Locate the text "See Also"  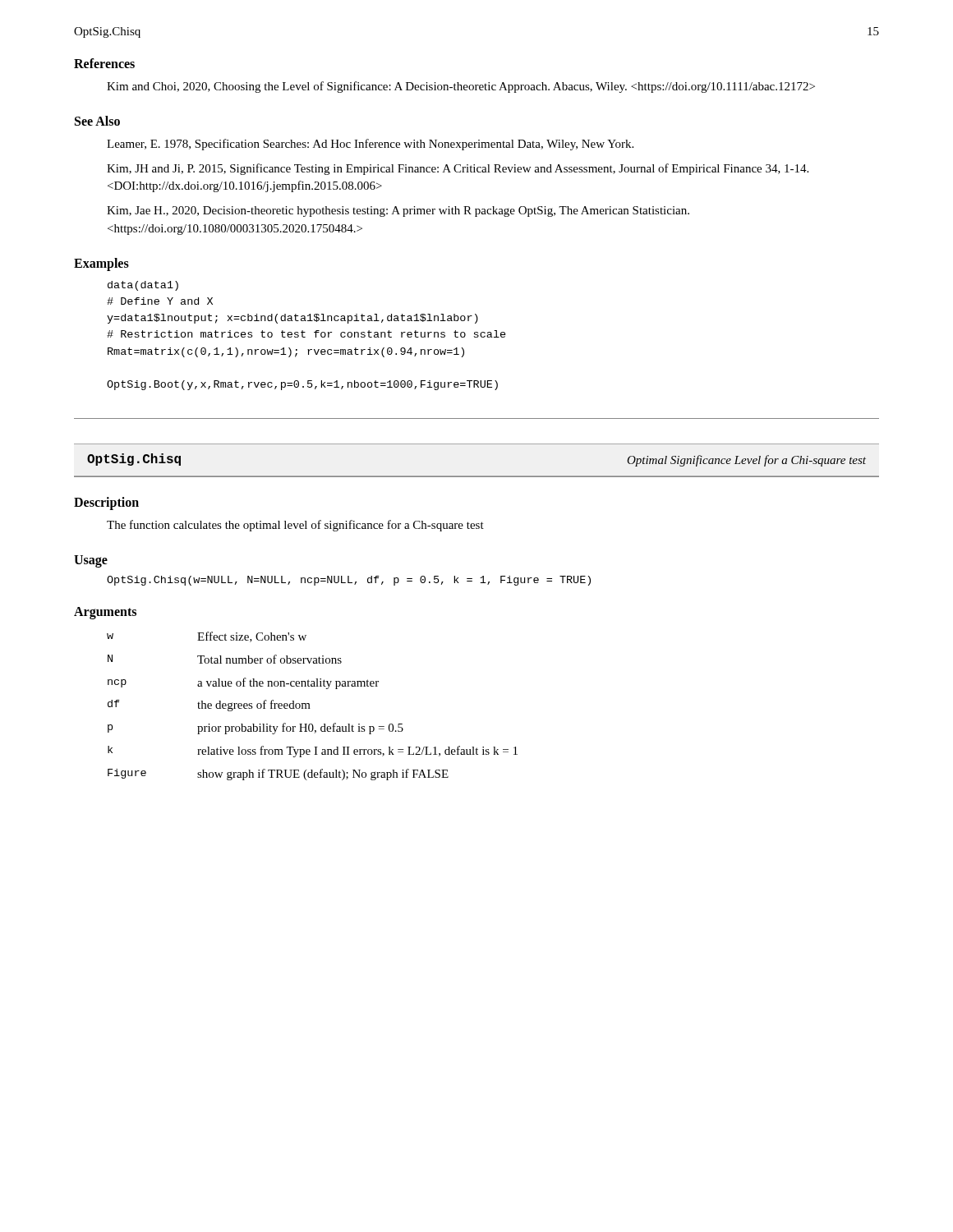point(97,121)
